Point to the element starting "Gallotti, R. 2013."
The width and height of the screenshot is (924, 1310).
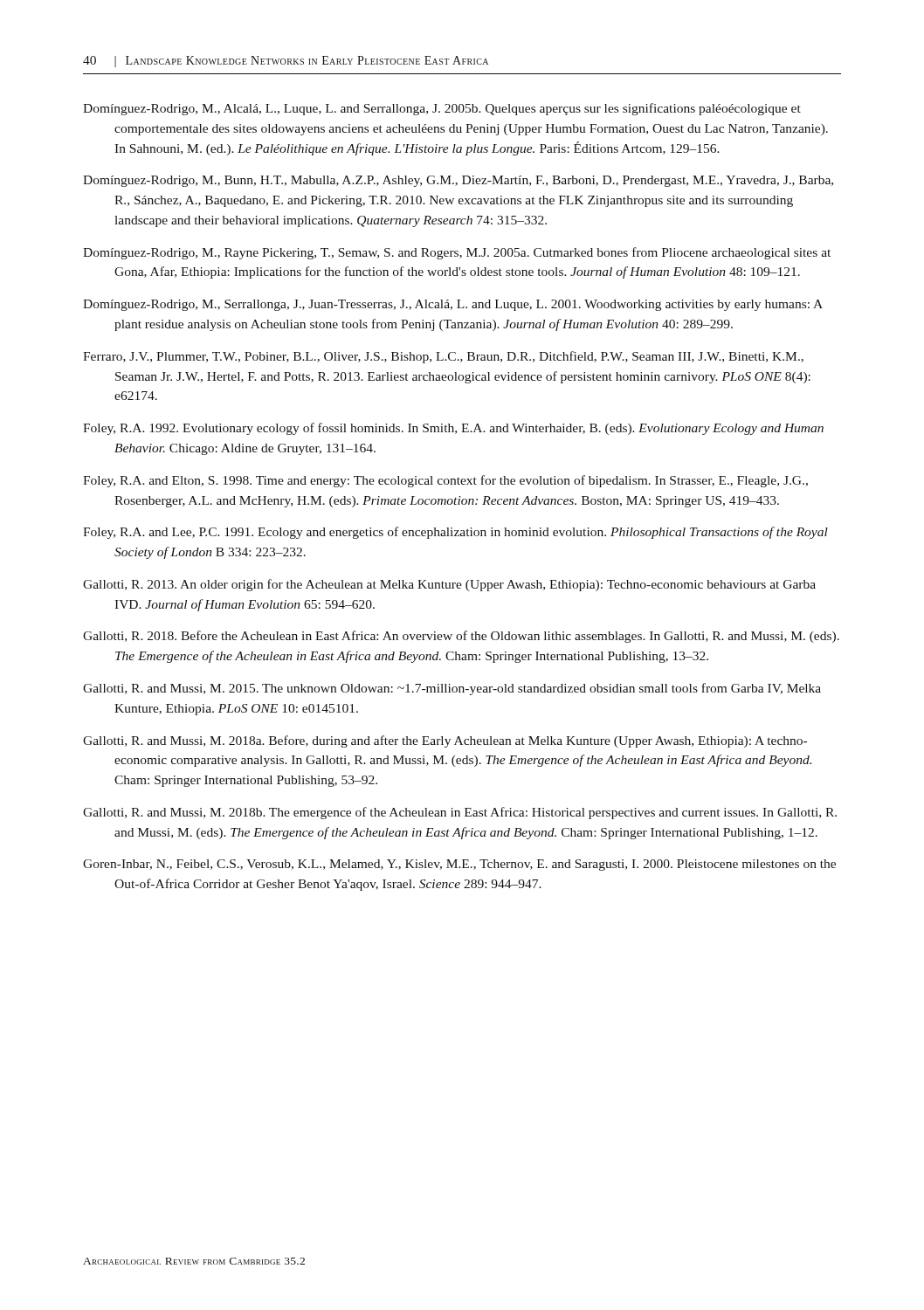(x=462, y=594)
